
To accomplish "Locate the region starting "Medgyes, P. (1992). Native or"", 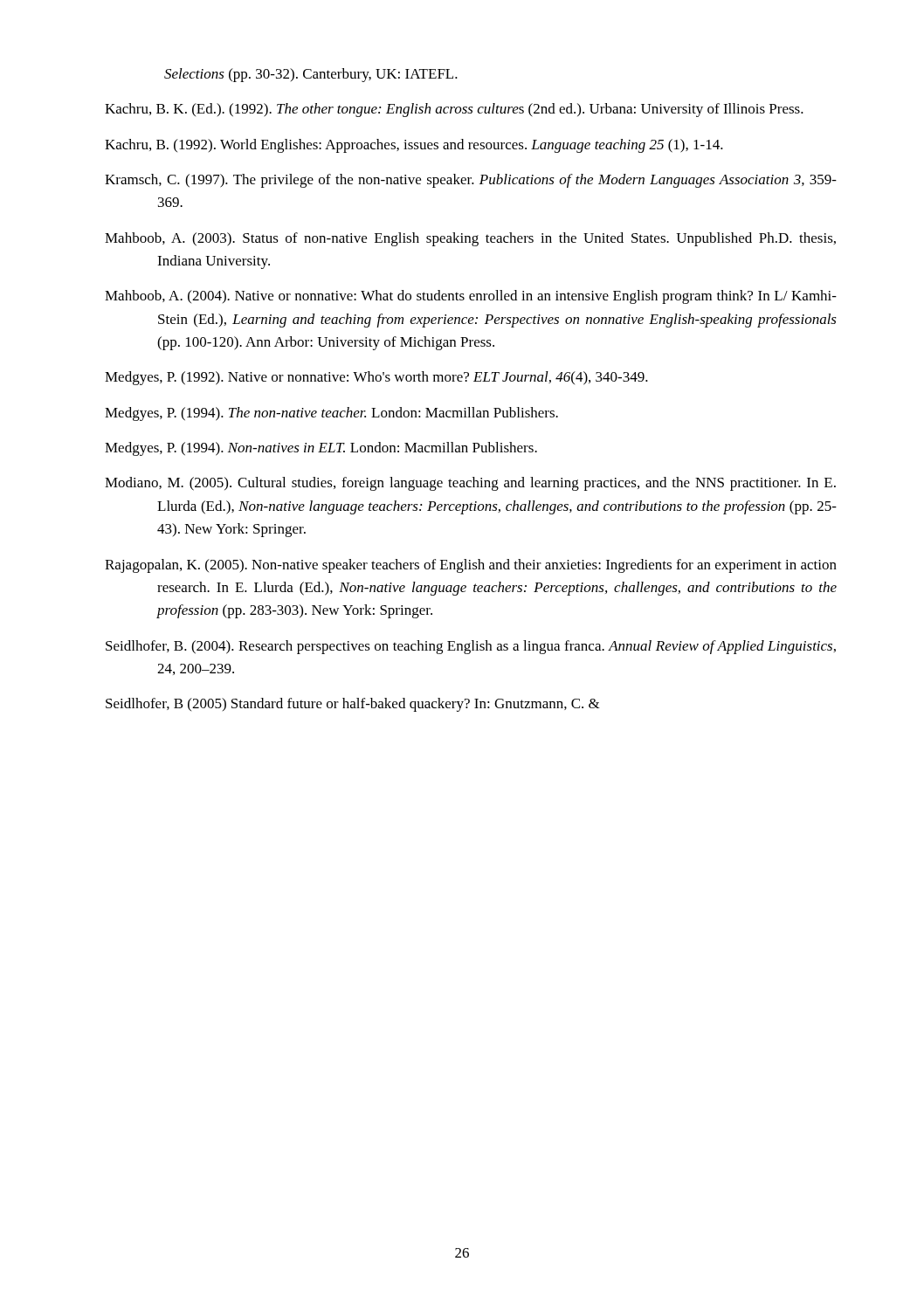I will [x=377, y=377].
